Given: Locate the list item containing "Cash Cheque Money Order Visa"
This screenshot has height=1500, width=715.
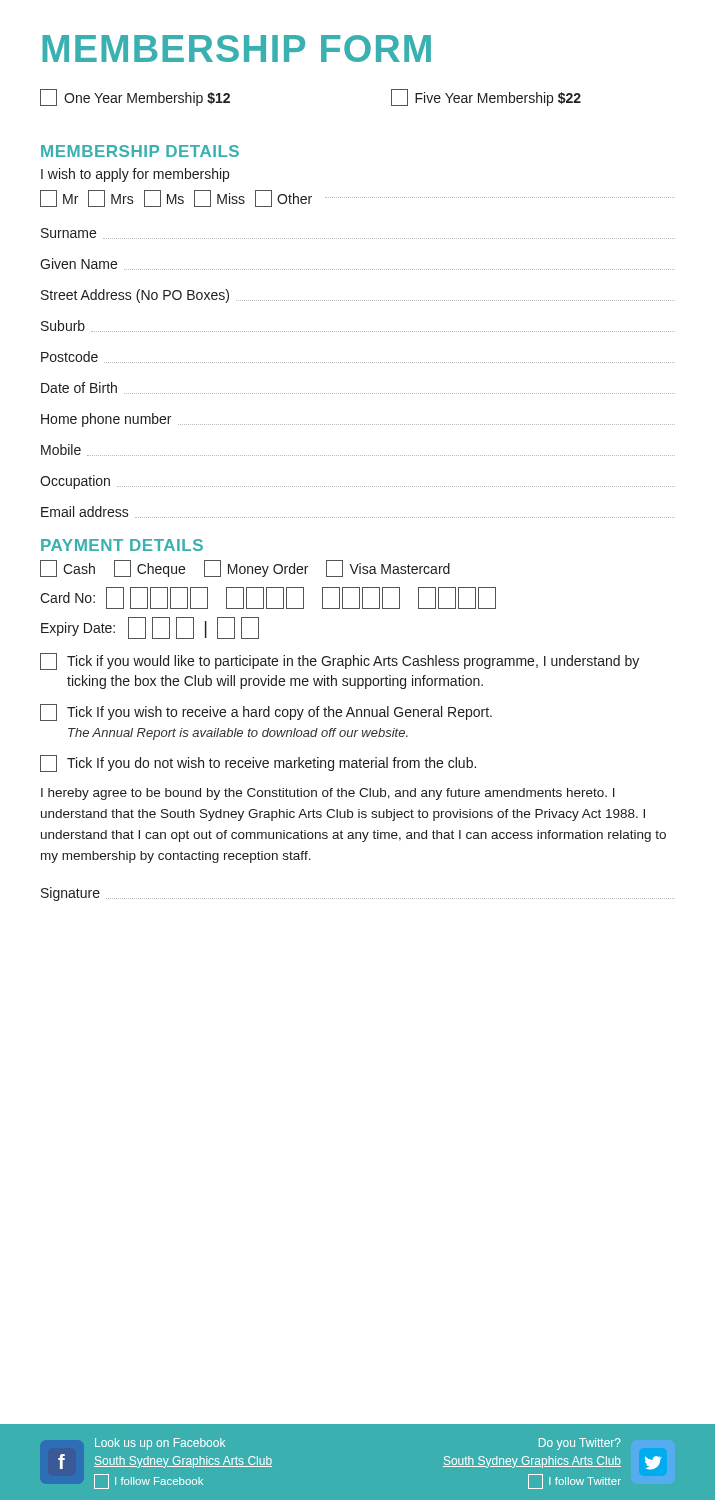Looking at the screenshot, I should (358, 568).
